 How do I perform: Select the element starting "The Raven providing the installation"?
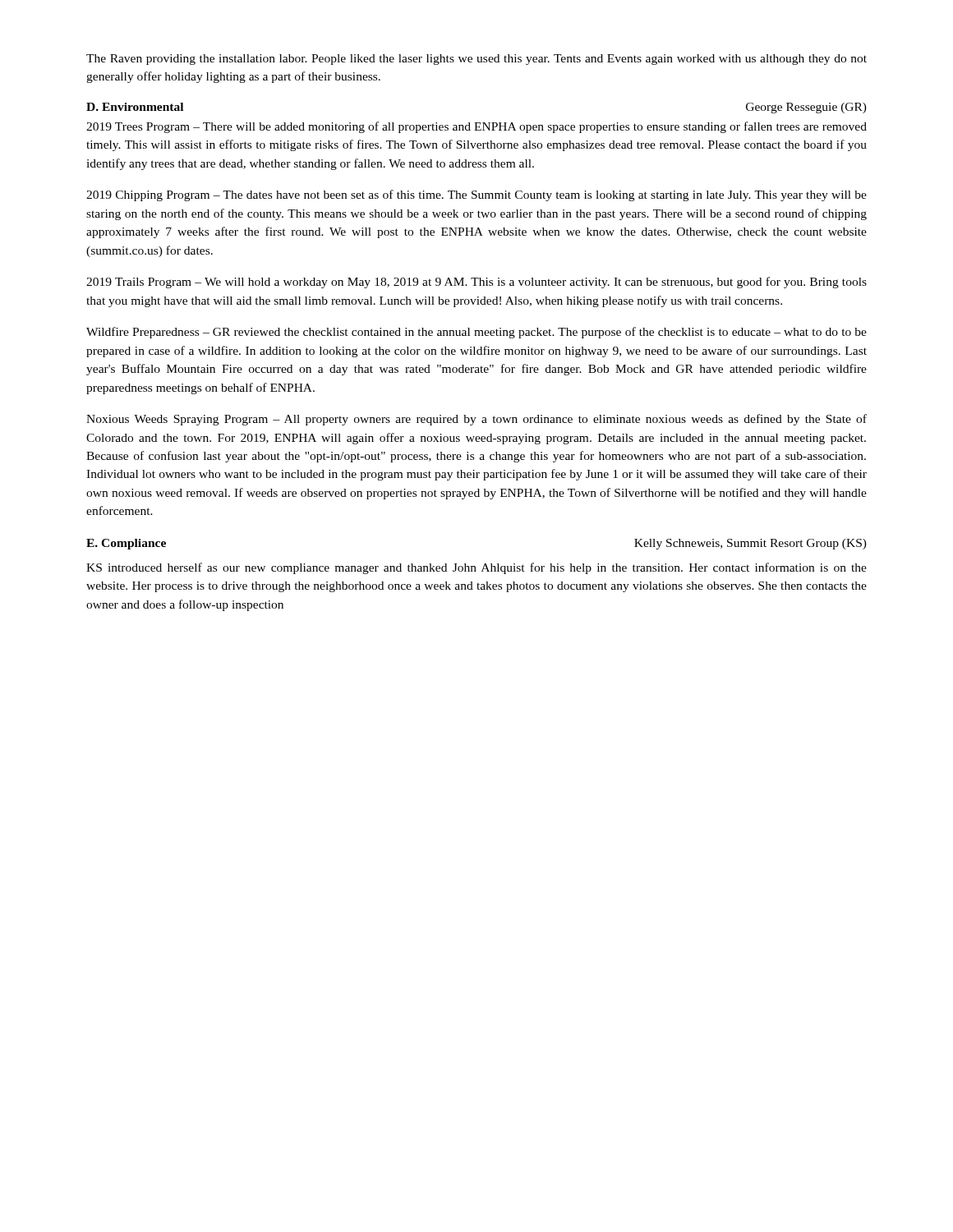click(476, 67)
